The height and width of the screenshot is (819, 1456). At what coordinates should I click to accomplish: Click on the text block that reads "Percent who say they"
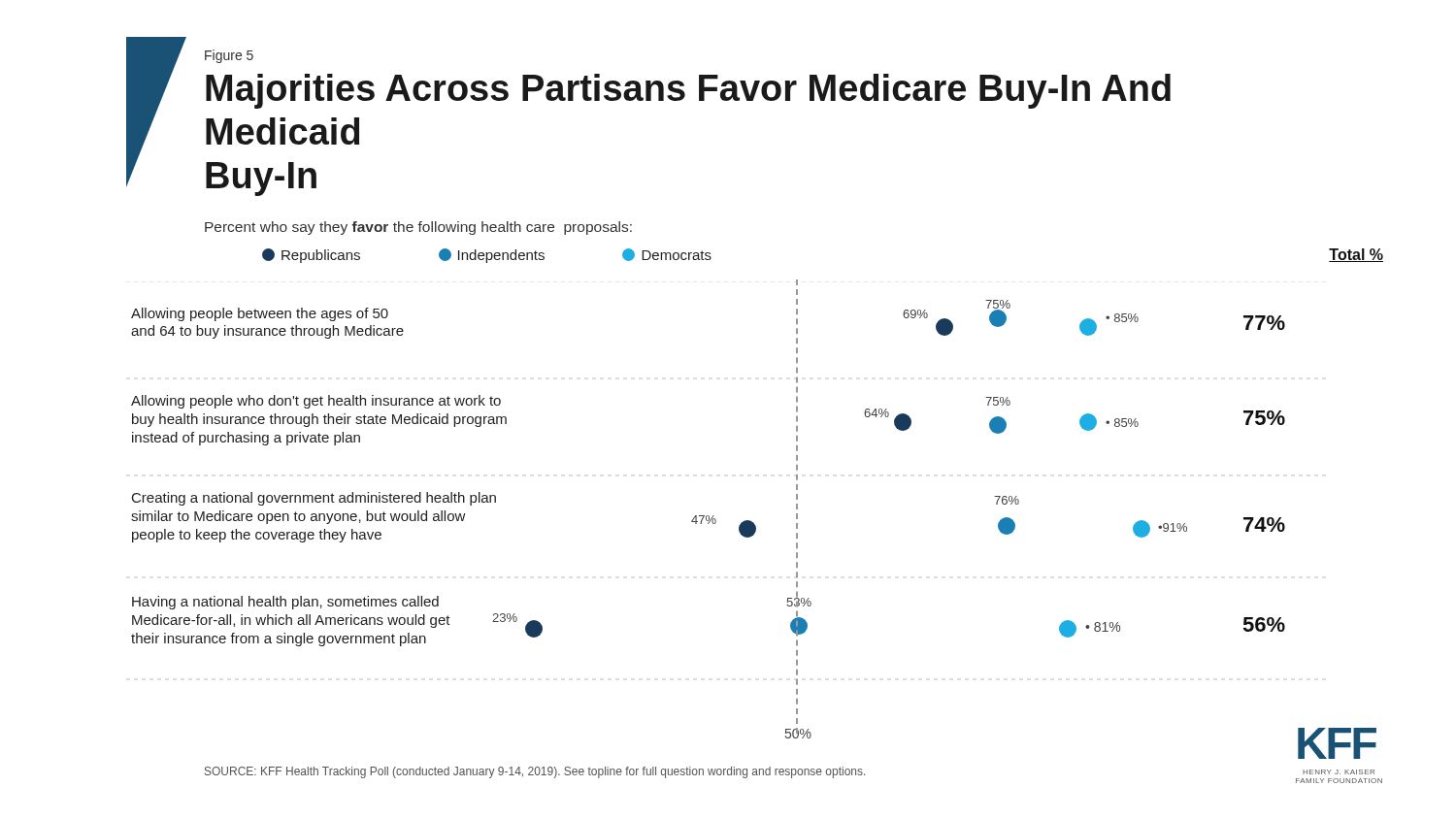pyautogui.click(x=418, y=227)
